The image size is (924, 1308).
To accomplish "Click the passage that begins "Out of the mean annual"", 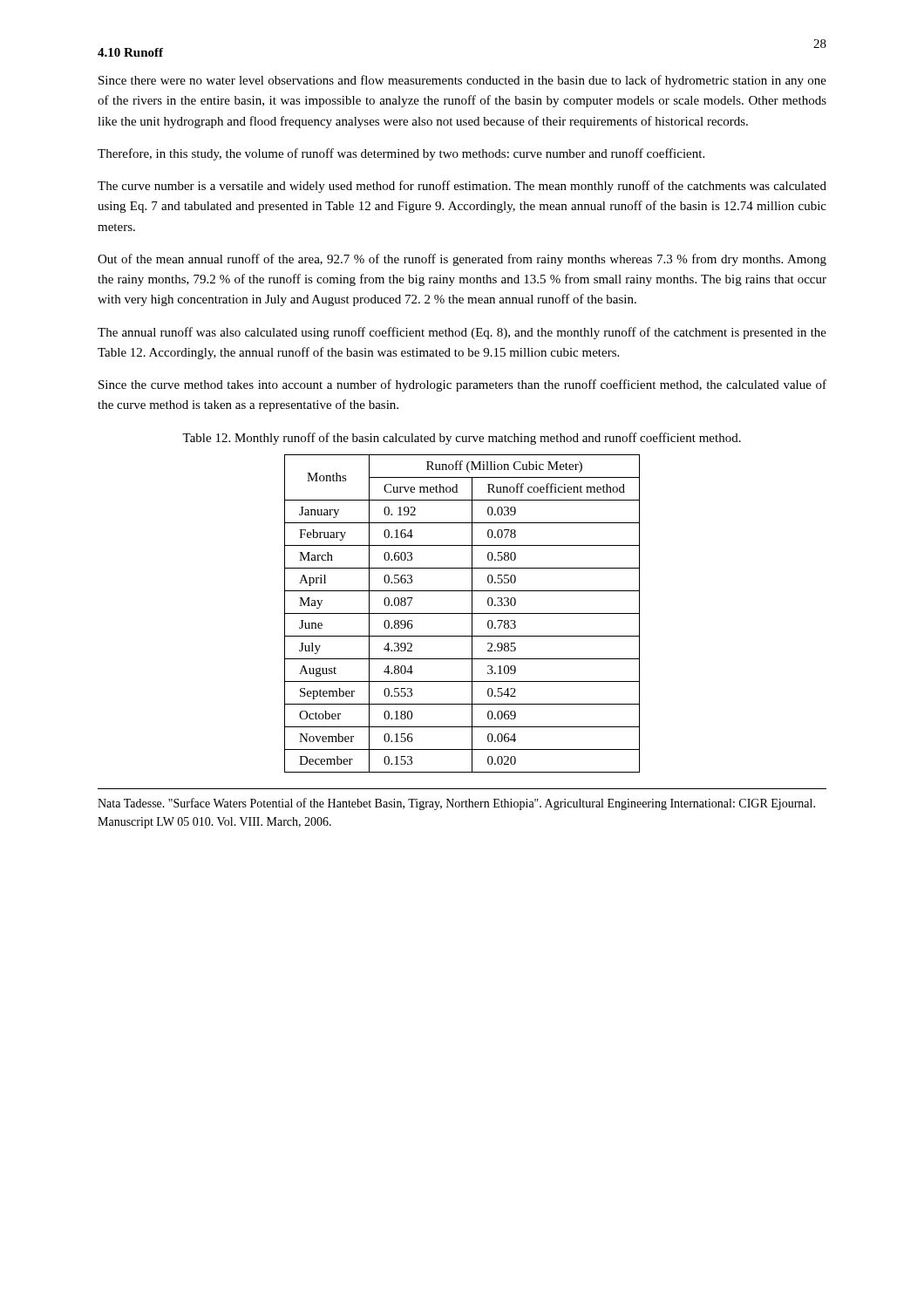I will point(462,279).
